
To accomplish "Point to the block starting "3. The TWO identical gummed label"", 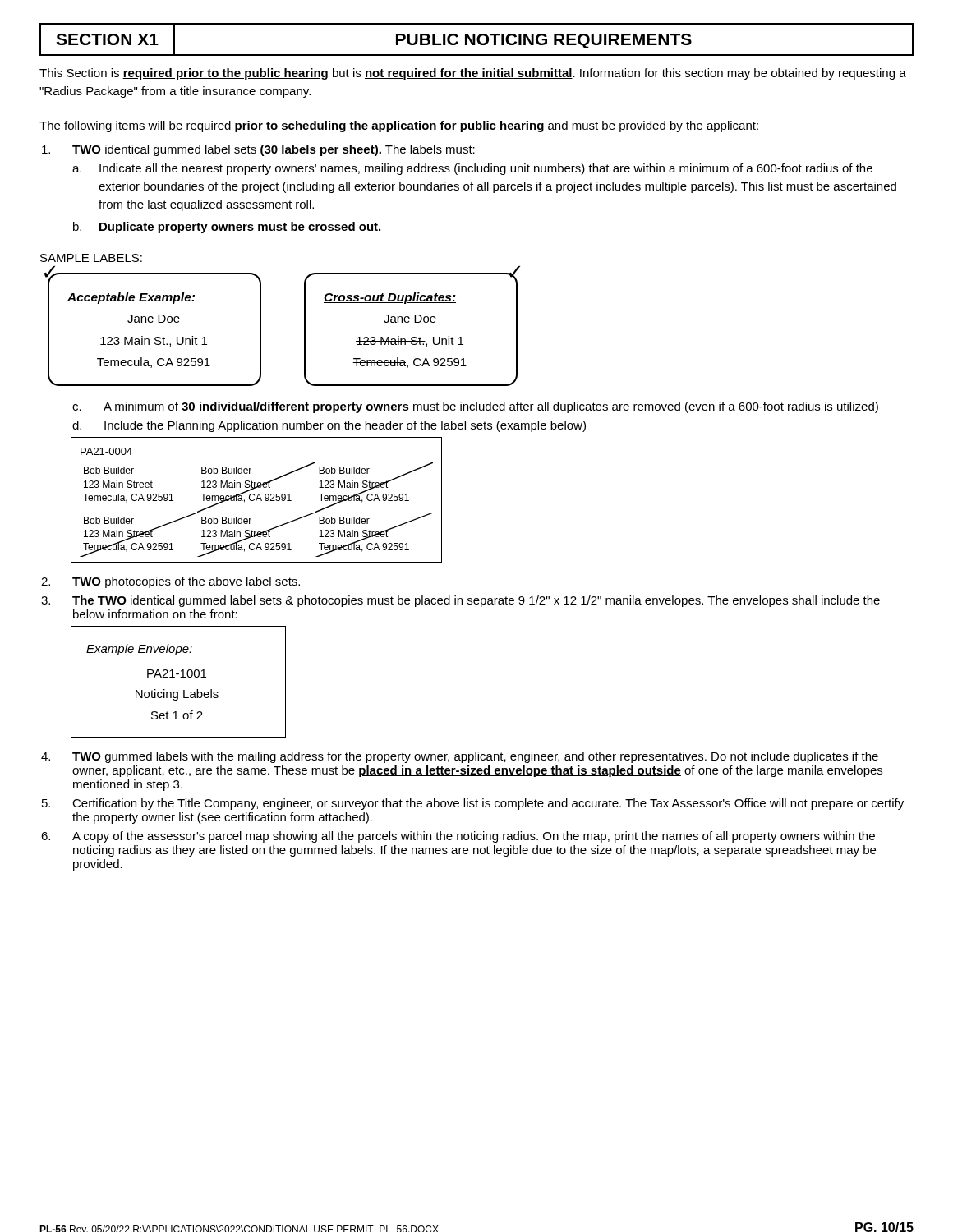I will [476, 607].
